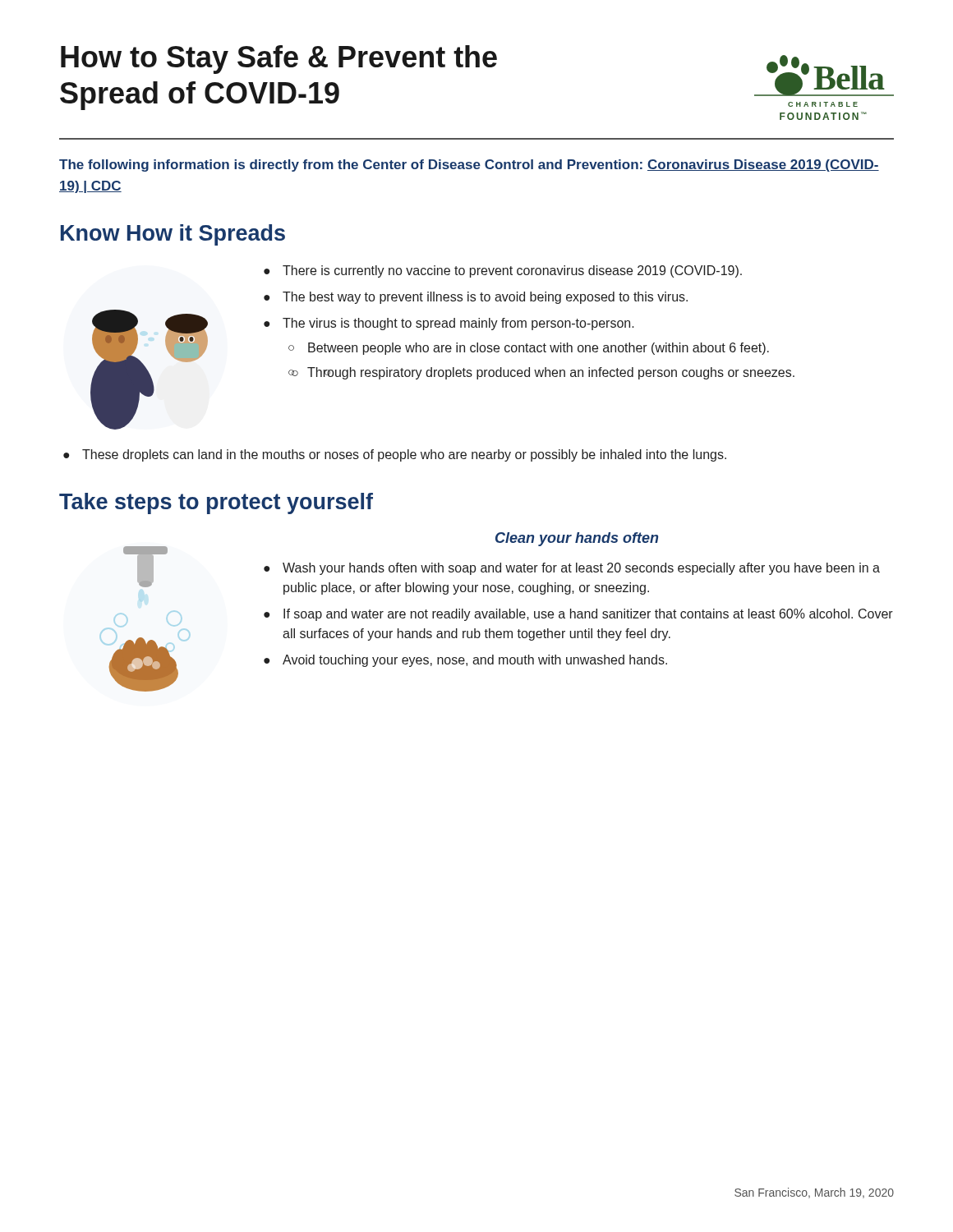Viewport: 953px width, 1232px height.
Task: Locate the block of text that opens with "Between people who are in close"
Action: click(539, 348)
